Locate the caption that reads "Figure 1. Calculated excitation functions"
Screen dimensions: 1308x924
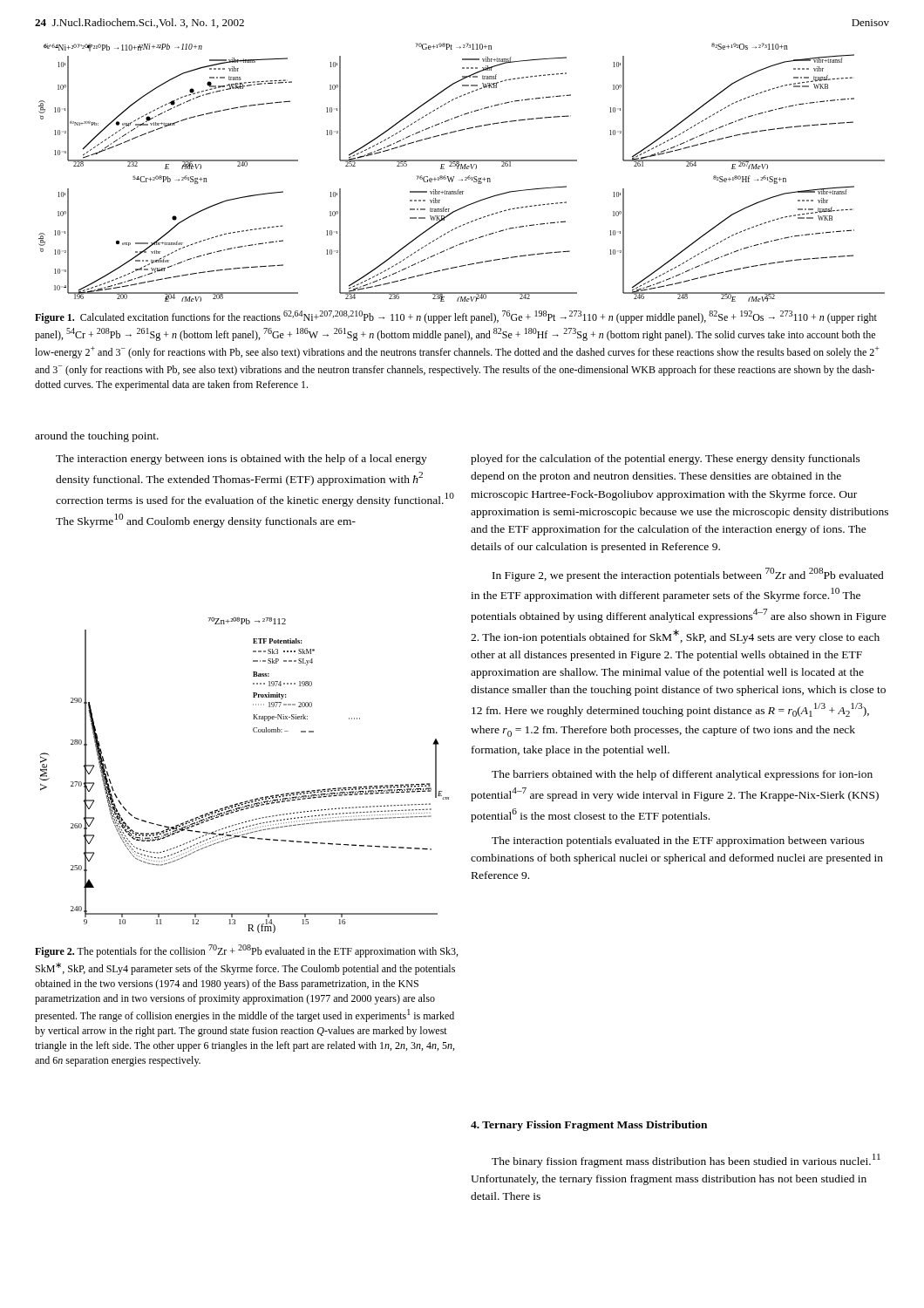point(457,350)
